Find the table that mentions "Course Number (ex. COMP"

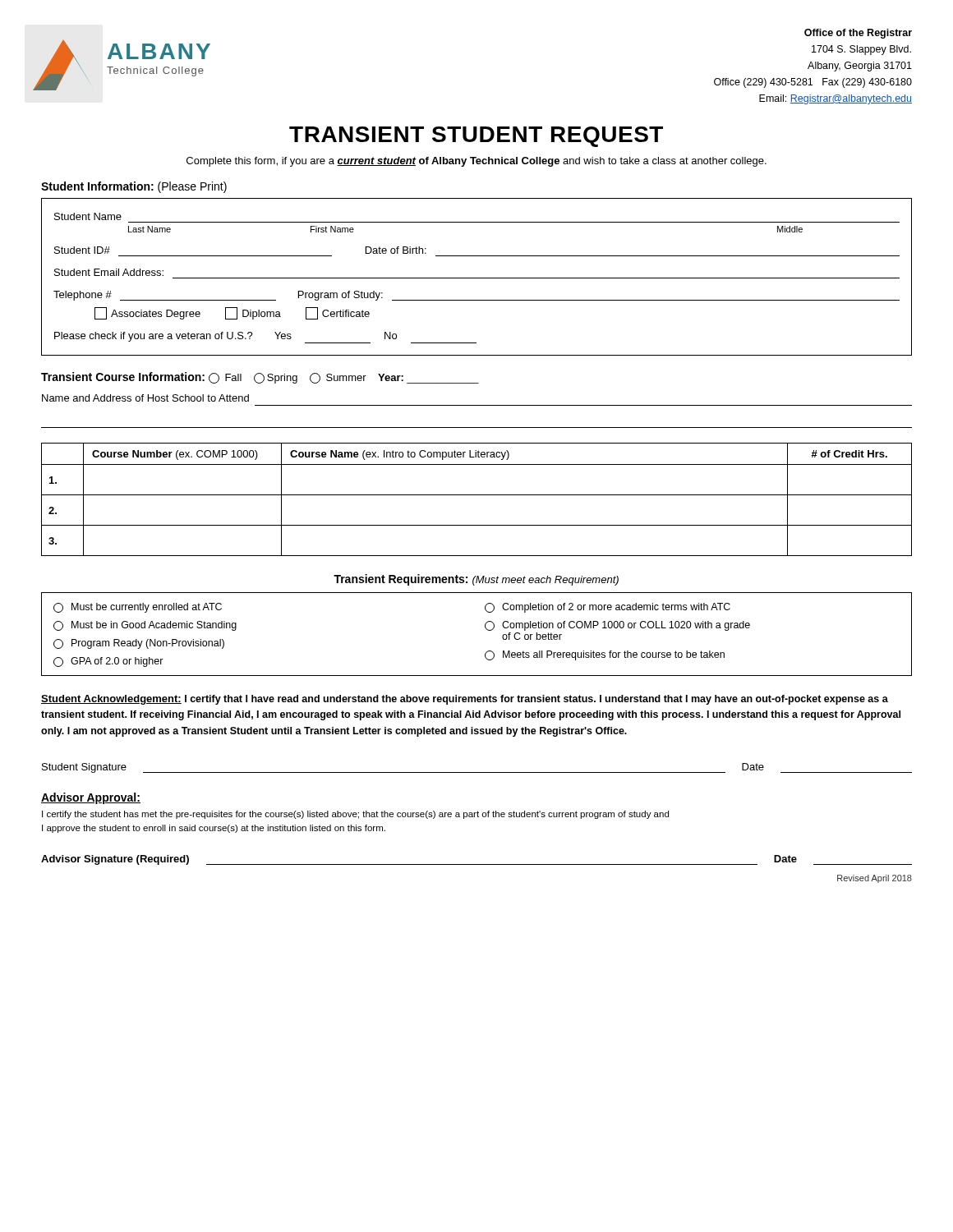click(x=476, y=499)
